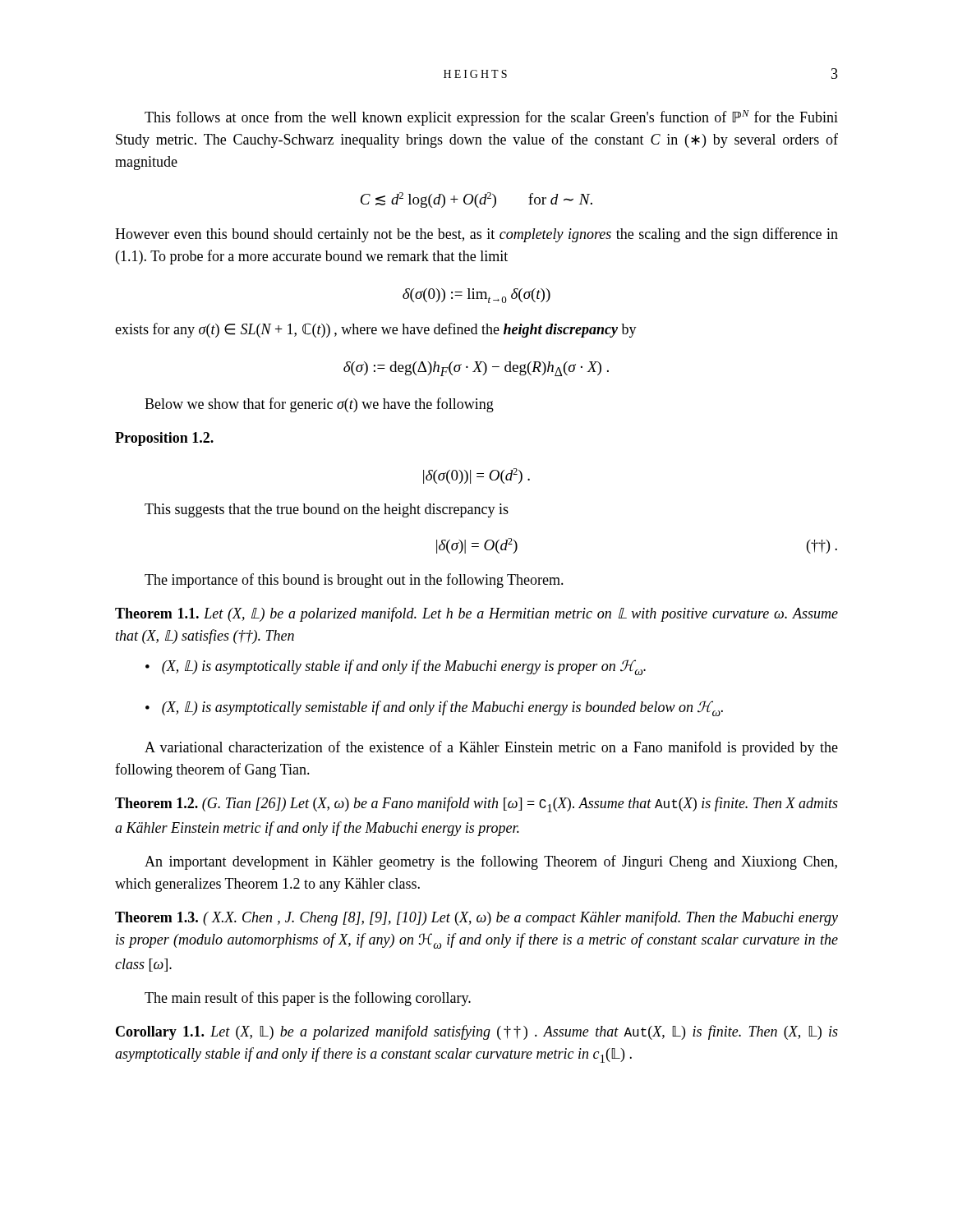Select the block starting "|δ(σ)| = O(d2) (††) ."
This screenshot has height=1232, width=953.
coord(476,546)
